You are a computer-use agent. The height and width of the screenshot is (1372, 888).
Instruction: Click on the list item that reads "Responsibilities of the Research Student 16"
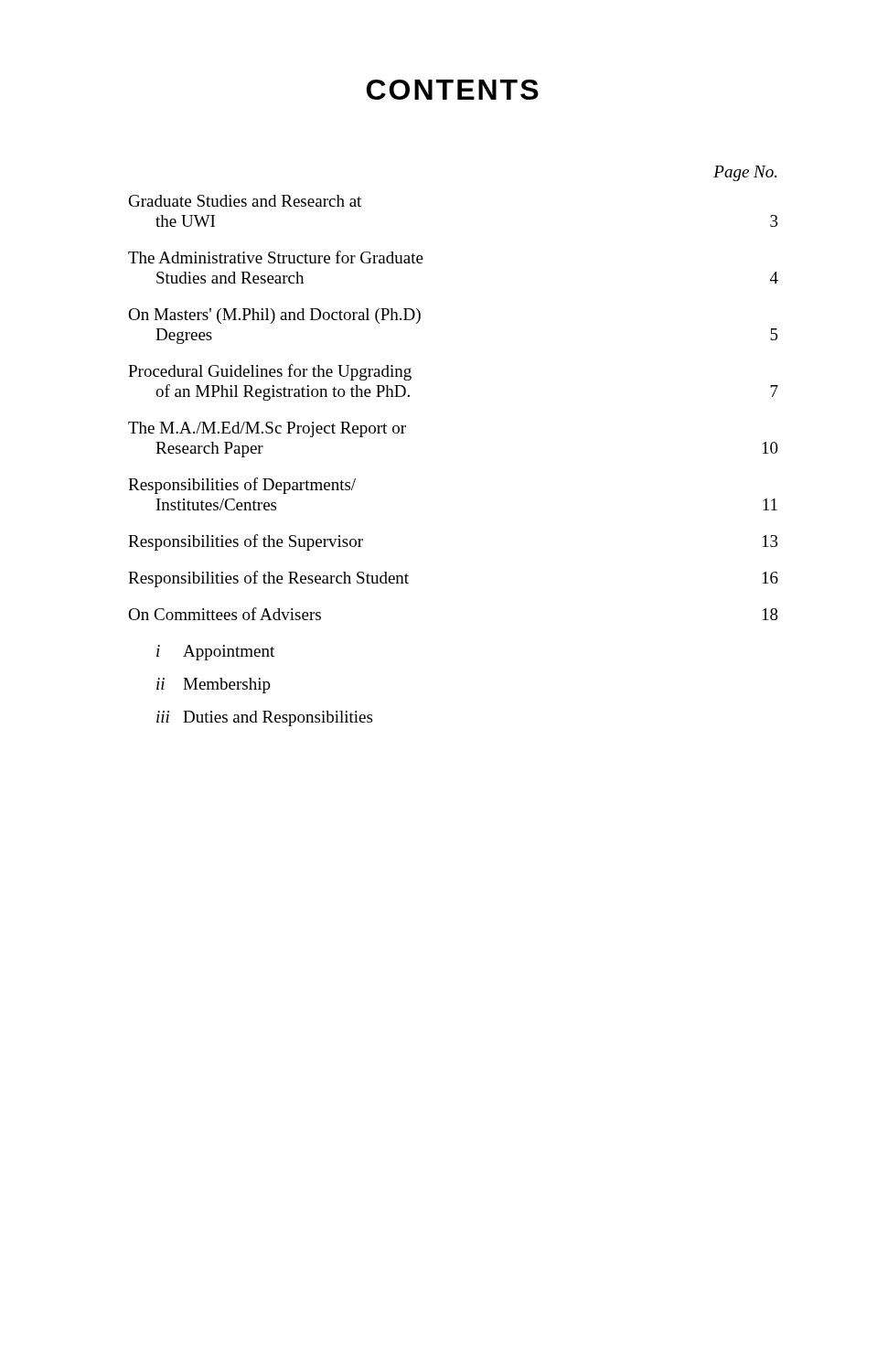pos(268,579)
